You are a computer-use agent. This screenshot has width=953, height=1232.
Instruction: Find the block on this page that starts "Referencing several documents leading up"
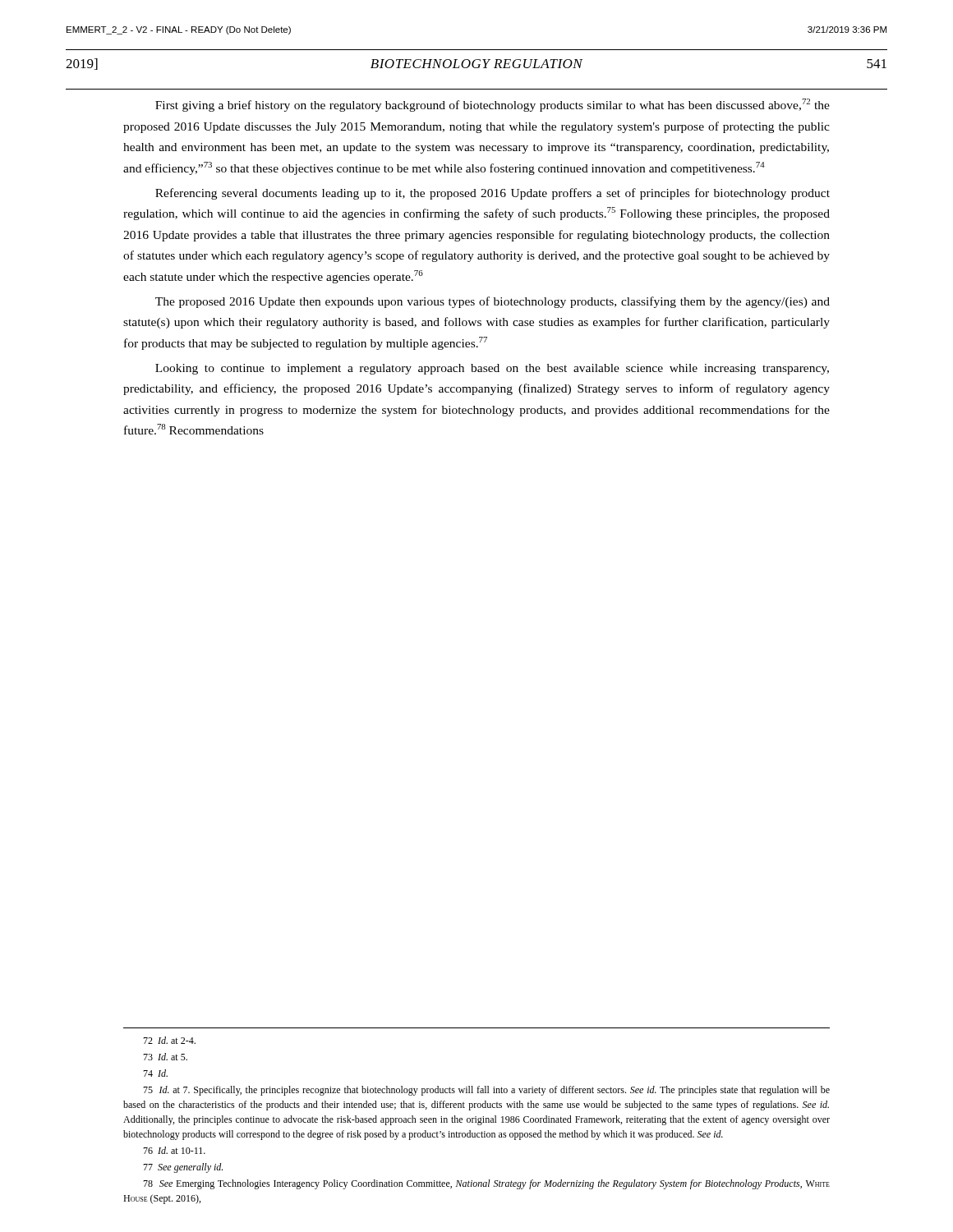pyautogui.click(x=476, y=235)
